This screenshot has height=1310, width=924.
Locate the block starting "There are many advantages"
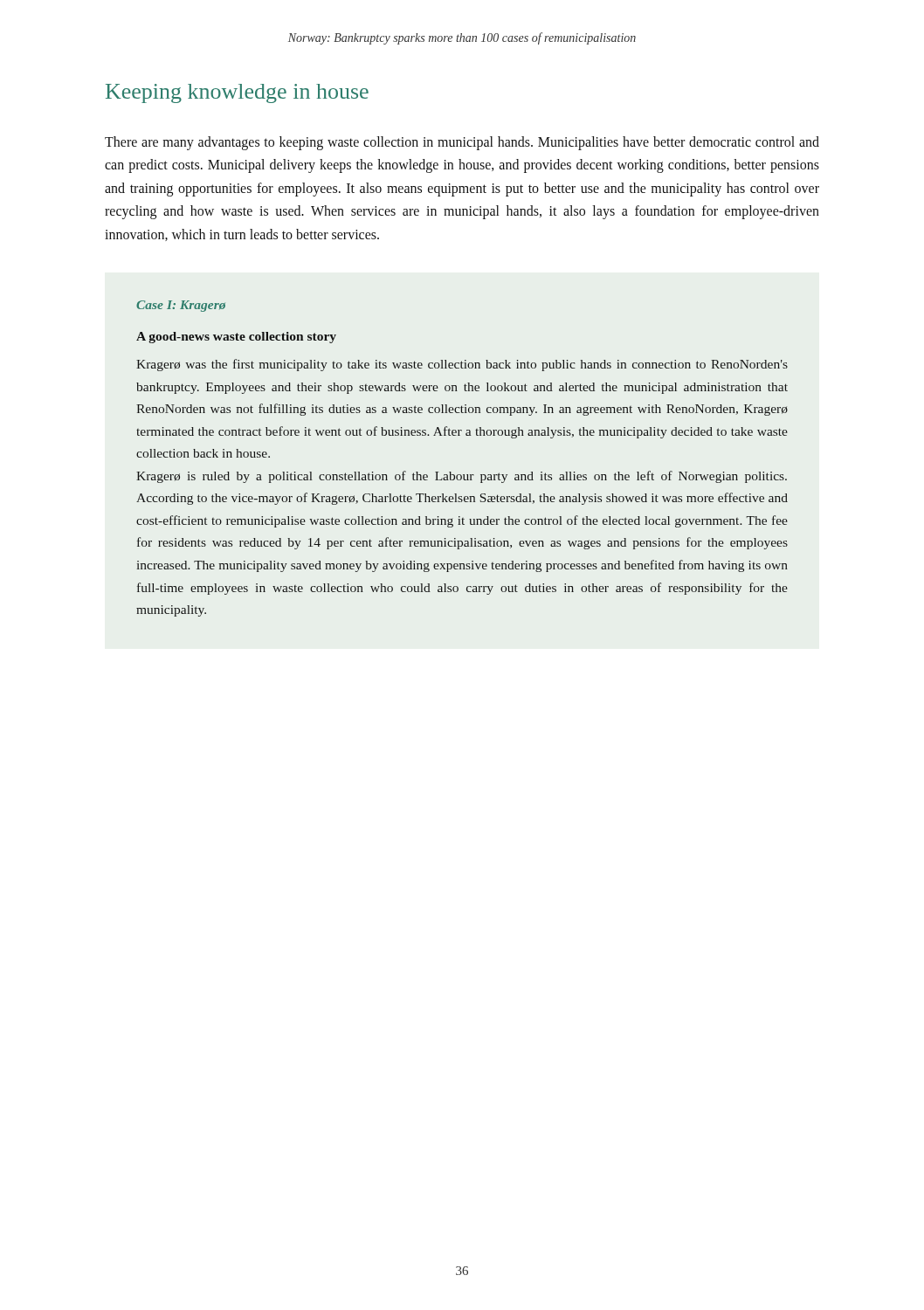[x=462, y=189]
